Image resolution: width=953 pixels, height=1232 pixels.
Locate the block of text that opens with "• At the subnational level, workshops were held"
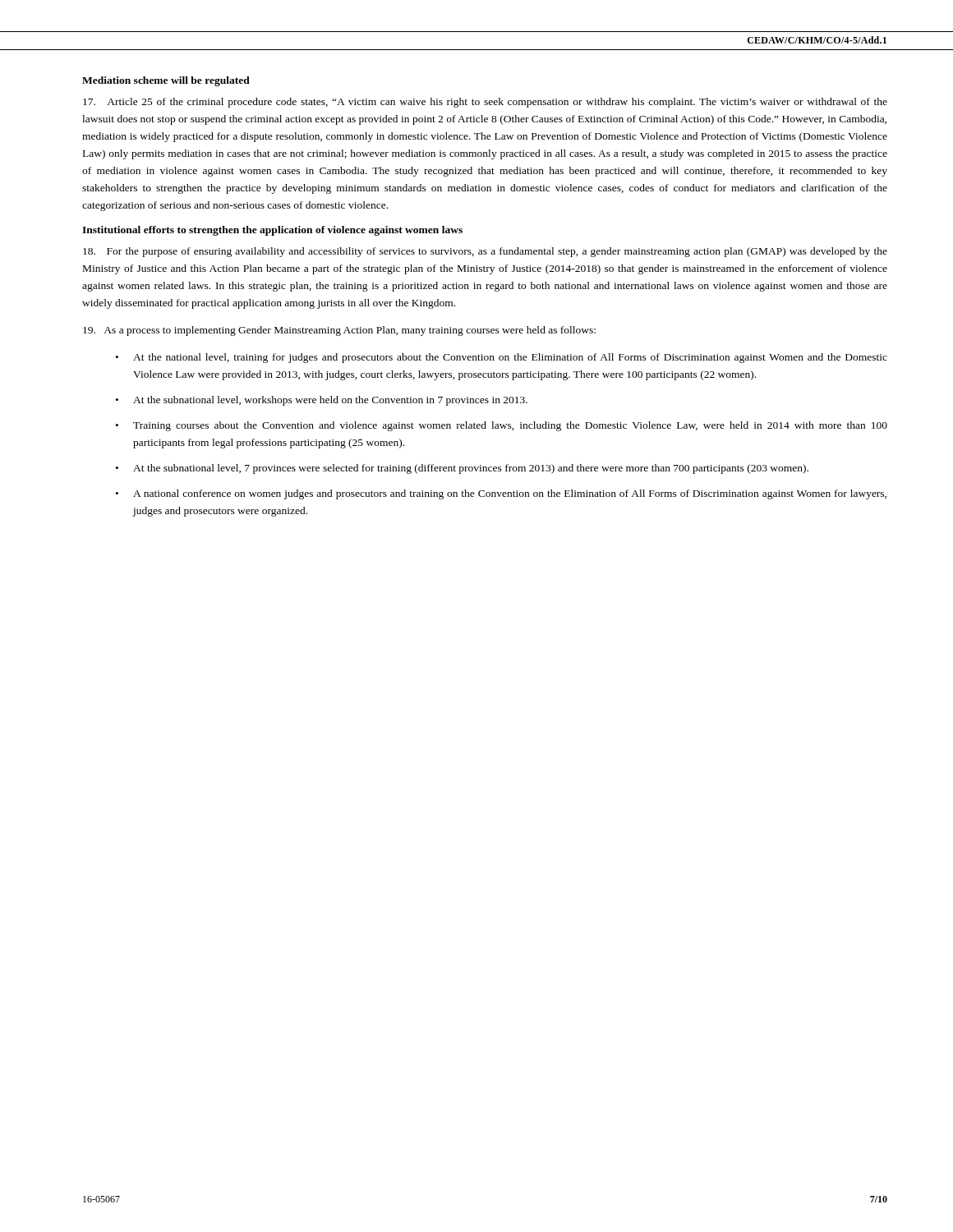pyautogui.click(x=501, y=400)
